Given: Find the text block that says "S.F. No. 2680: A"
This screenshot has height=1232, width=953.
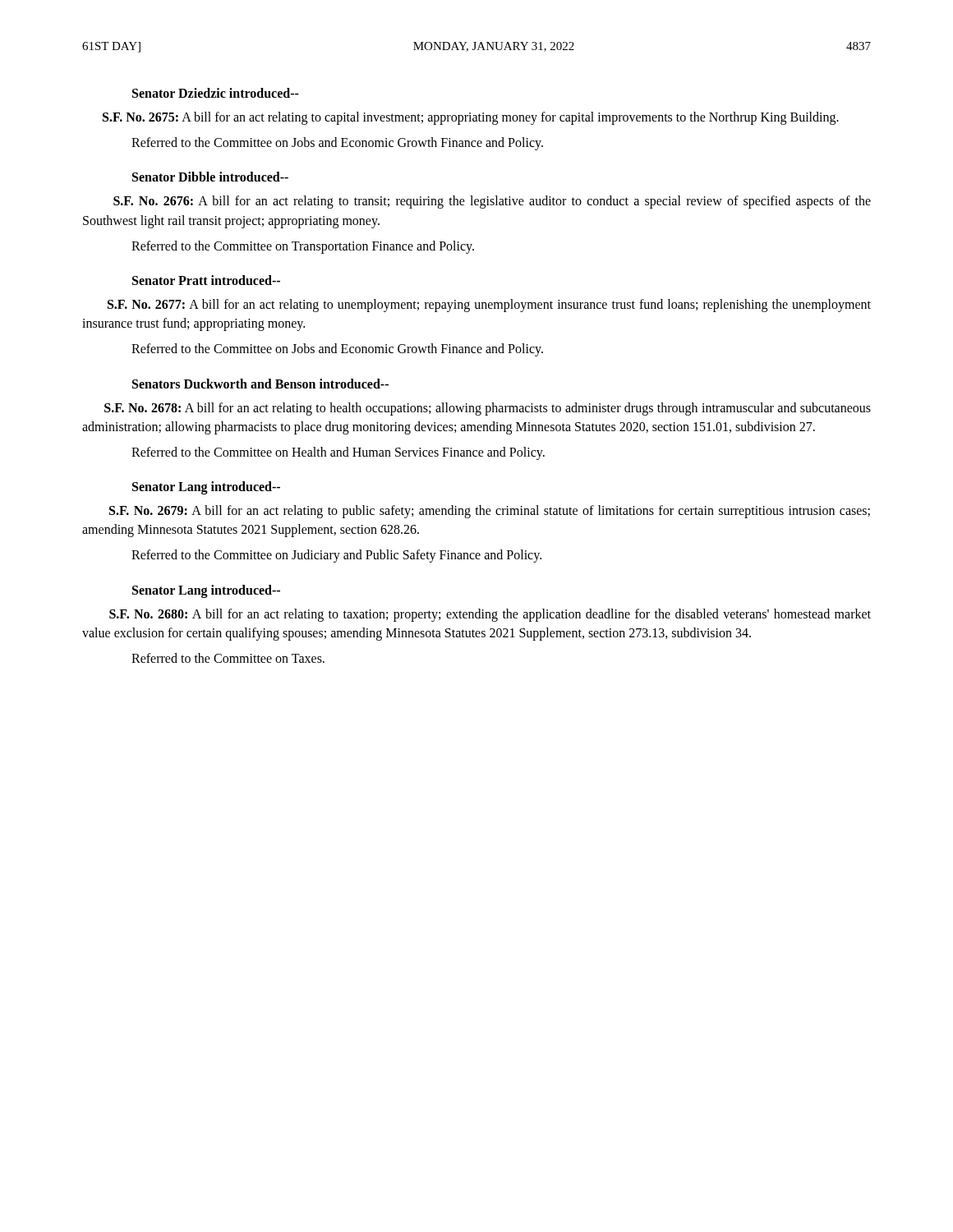Looking at the screenshot, I should 476,623.
